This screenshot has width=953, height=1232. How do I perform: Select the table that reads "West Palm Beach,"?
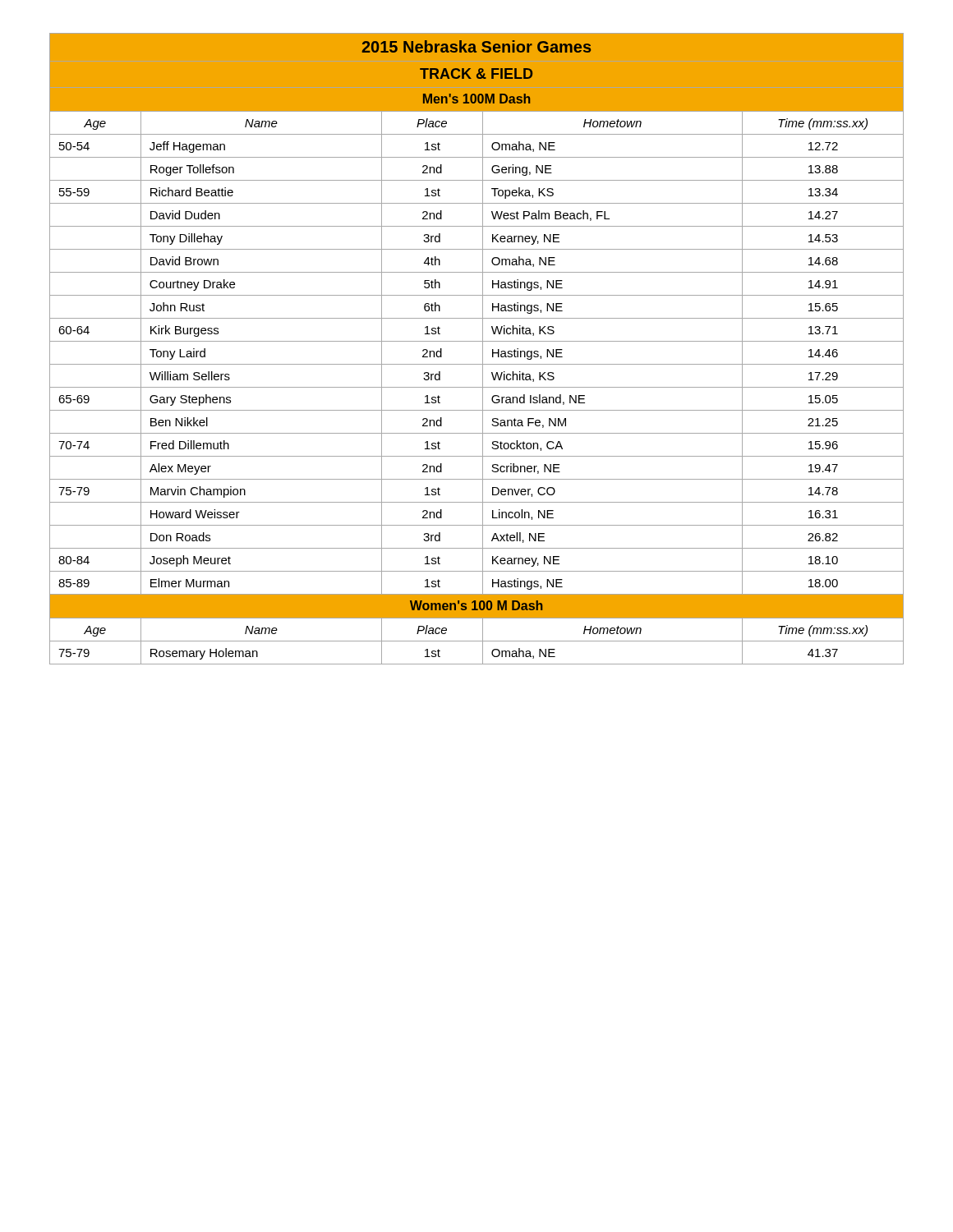point(476,349)
